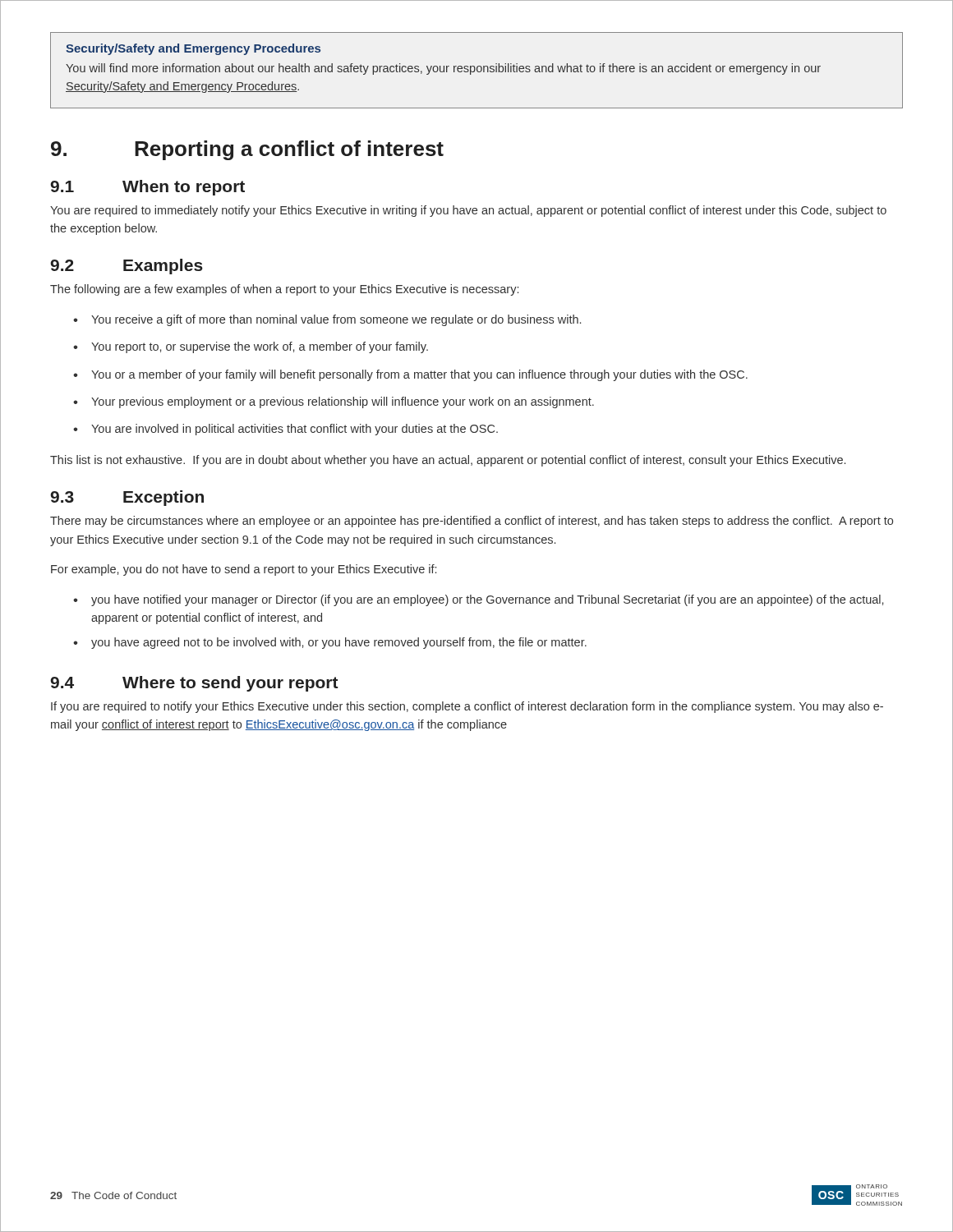The width and height of the screenshot is (953, 1232).
Task: Point to the block starting "9.4Where to send"
Action: (x=194, y=684)
